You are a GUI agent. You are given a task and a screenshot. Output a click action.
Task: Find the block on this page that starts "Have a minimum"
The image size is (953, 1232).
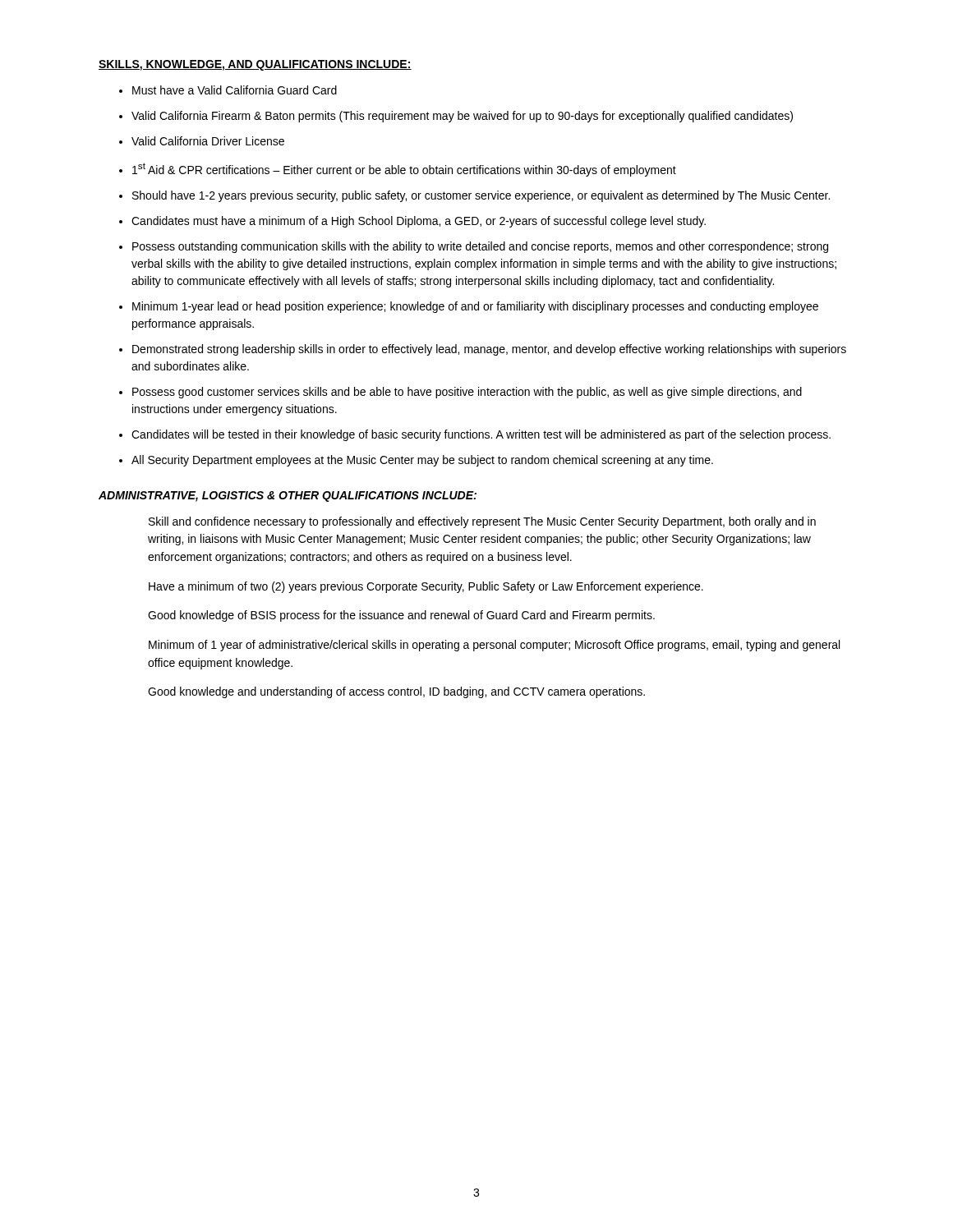[426, 586]
